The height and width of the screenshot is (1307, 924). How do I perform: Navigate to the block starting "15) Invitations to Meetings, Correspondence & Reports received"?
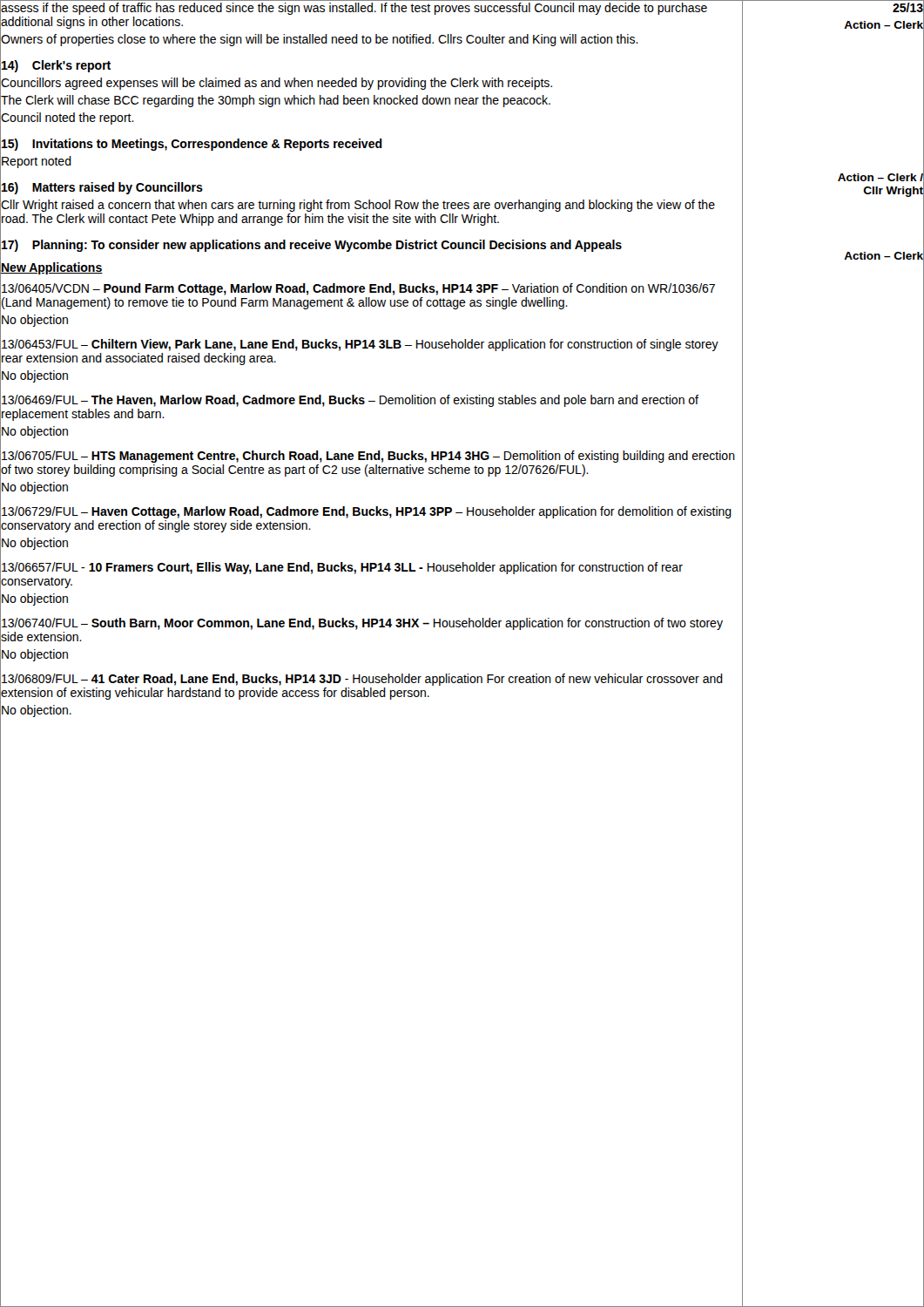tap(192, 144)
